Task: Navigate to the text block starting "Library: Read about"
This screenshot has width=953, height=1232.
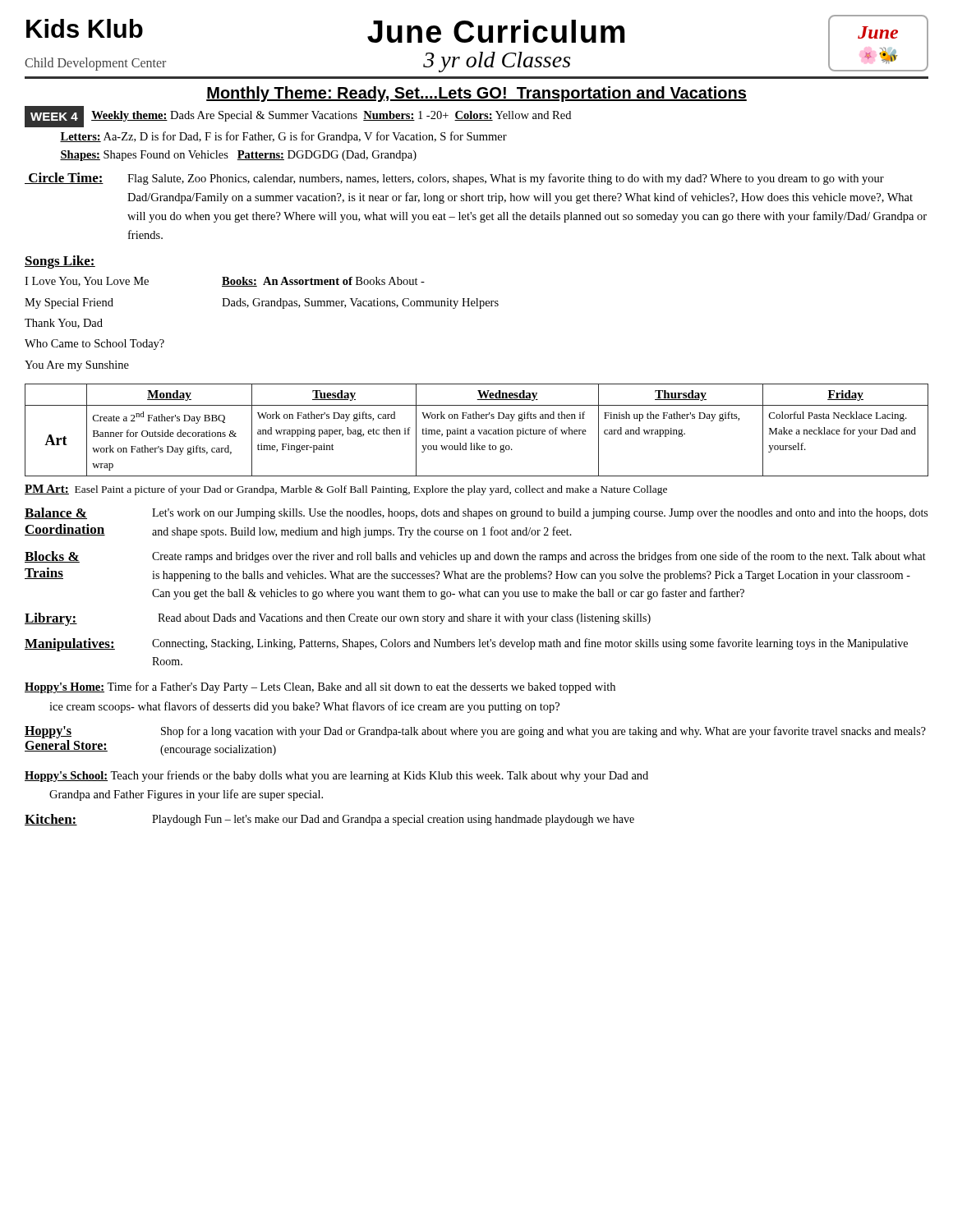Action: coord(476,619)
